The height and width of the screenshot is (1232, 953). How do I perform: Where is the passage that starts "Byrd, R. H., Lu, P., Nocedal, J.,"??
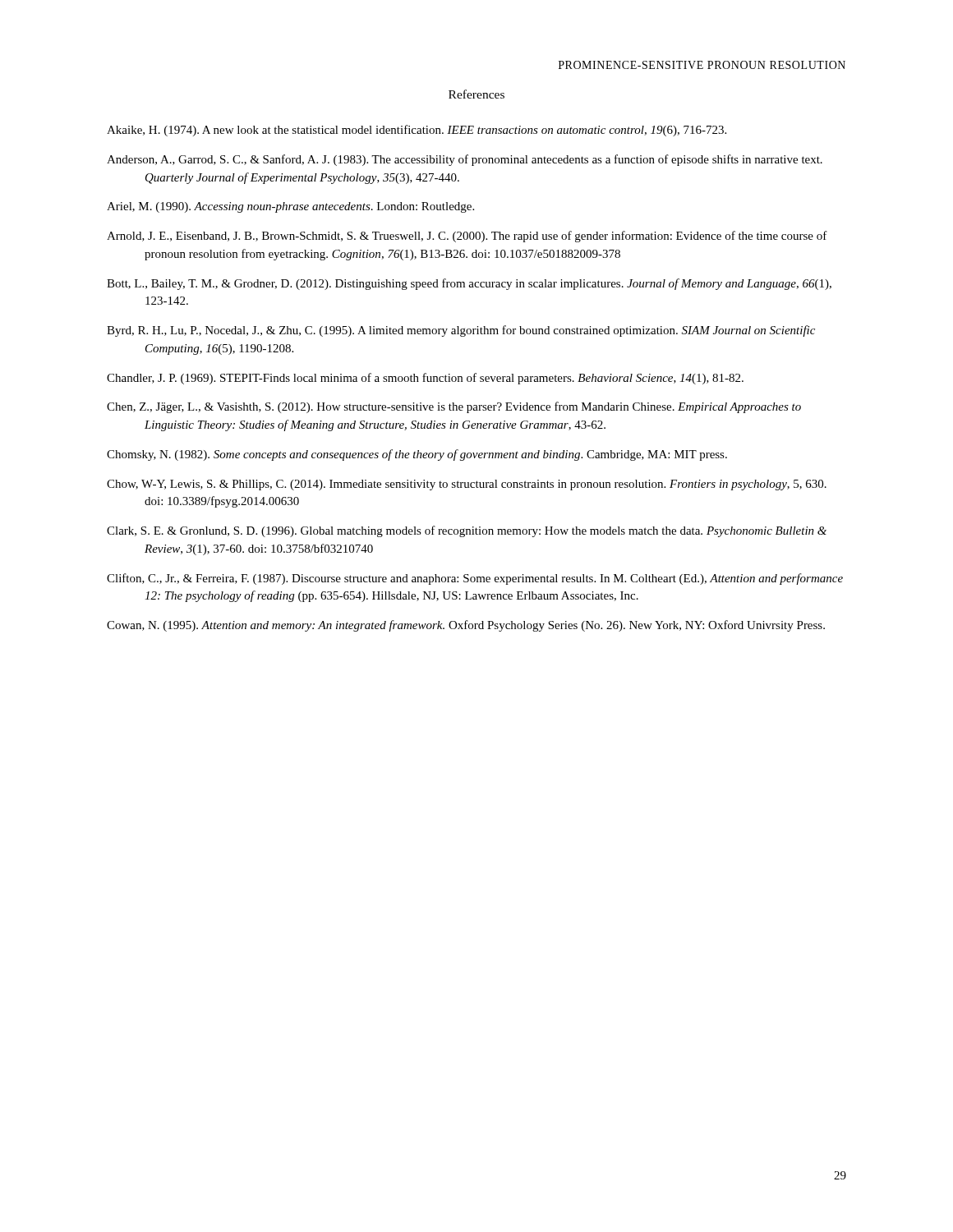(461, 339)
